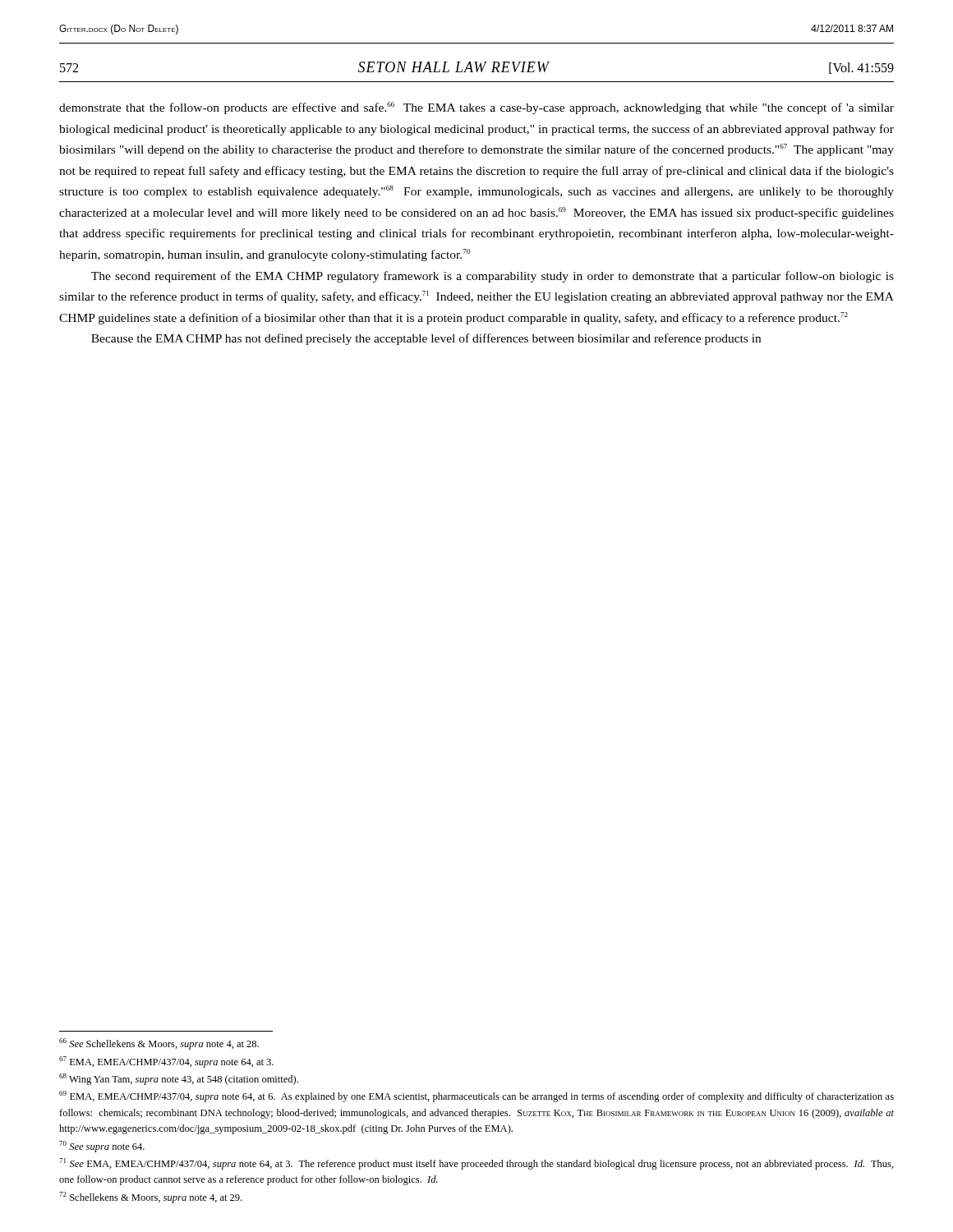Where does it say "70 See supra note 64."?
The image size is (953, 1232).
coord(102,1145)
